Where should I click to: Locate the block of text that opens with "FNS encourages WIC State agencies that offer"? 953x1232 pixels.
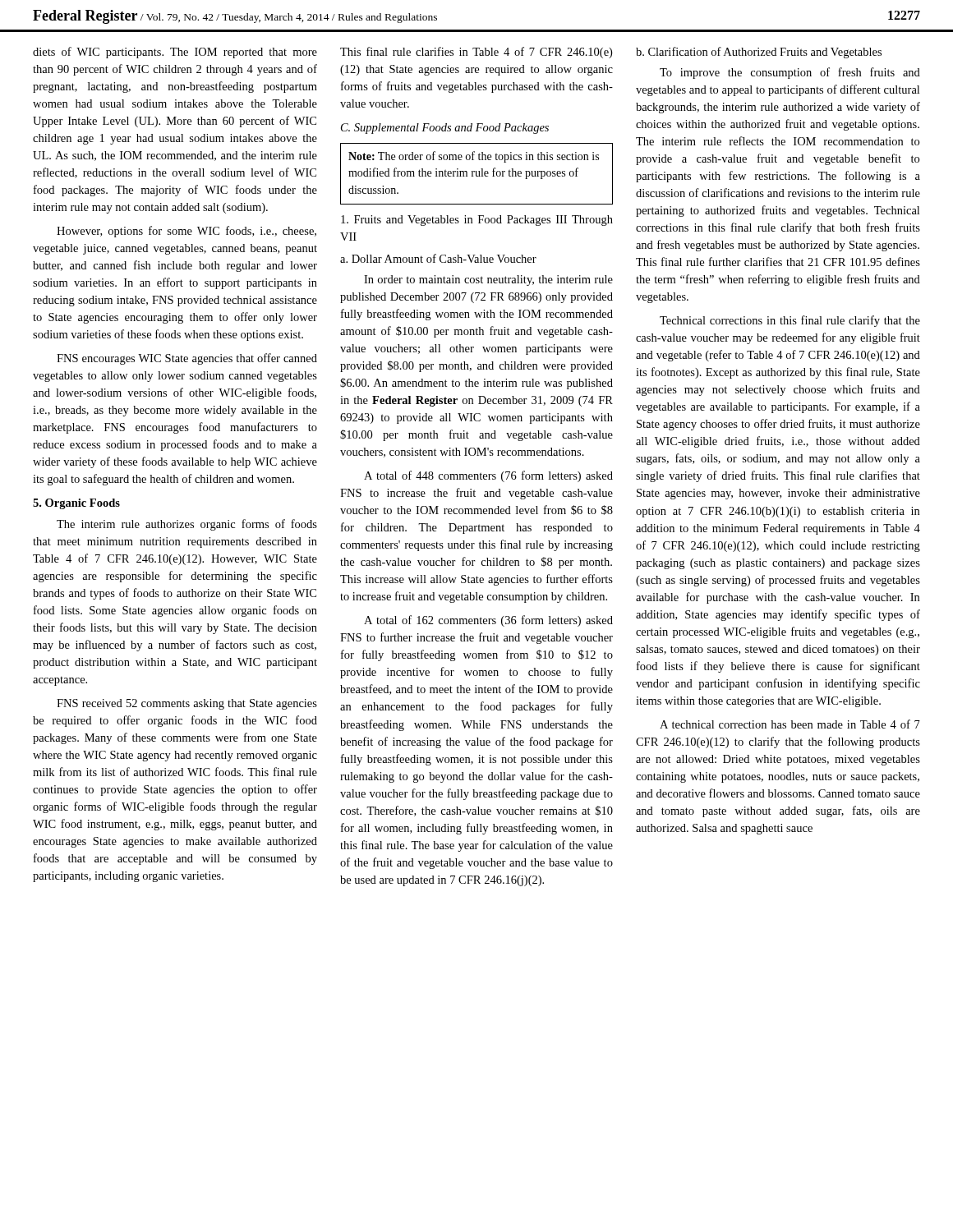click(175, 419)
